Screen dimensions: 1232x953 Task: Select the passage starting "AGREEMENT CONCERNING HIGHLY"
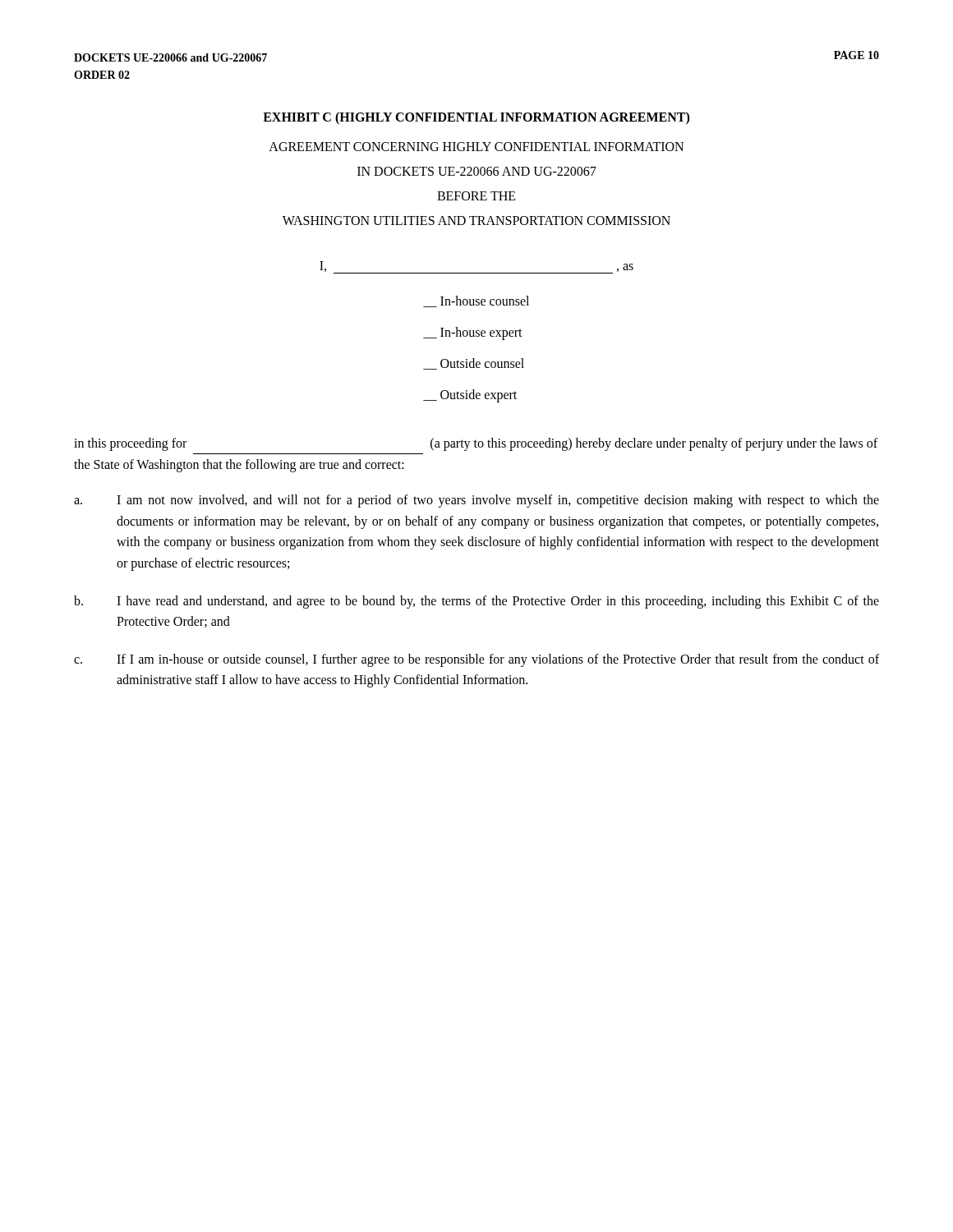[476, 147]
